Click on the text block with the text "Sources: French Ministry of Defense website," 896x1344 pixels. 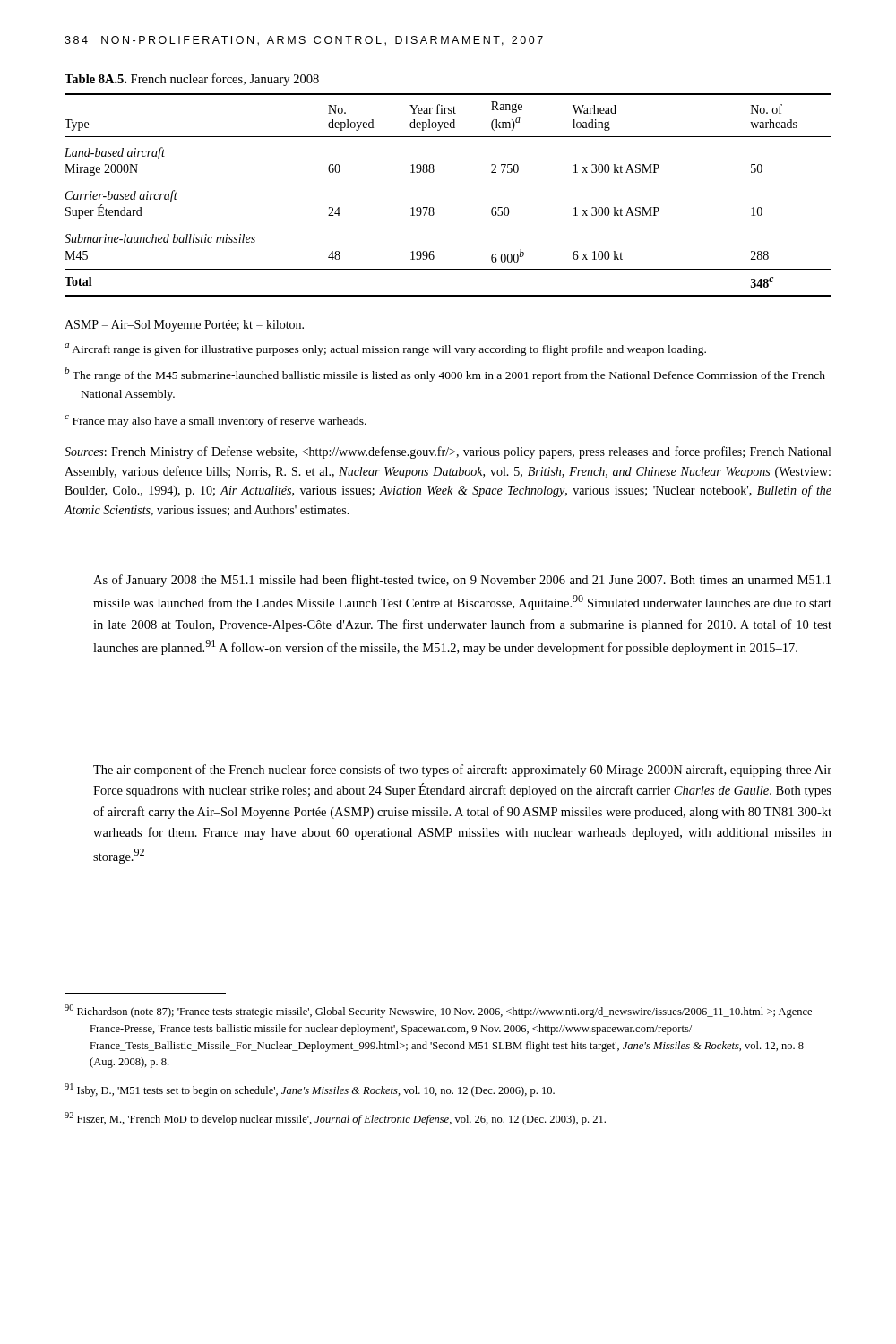(448, 481)
